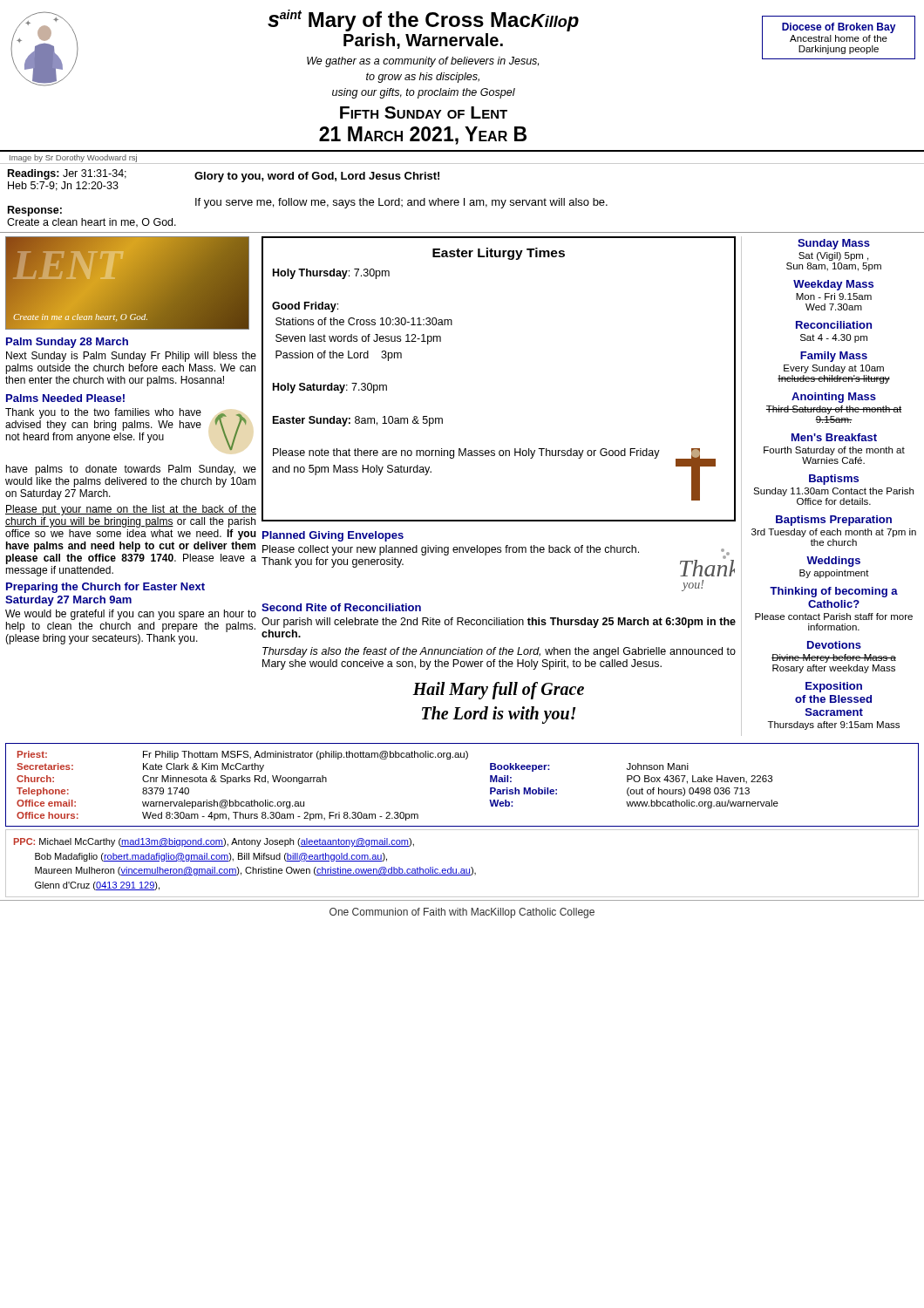
Task: Point to the text starting "Weekday Mass"
Action: click(834, 284)
